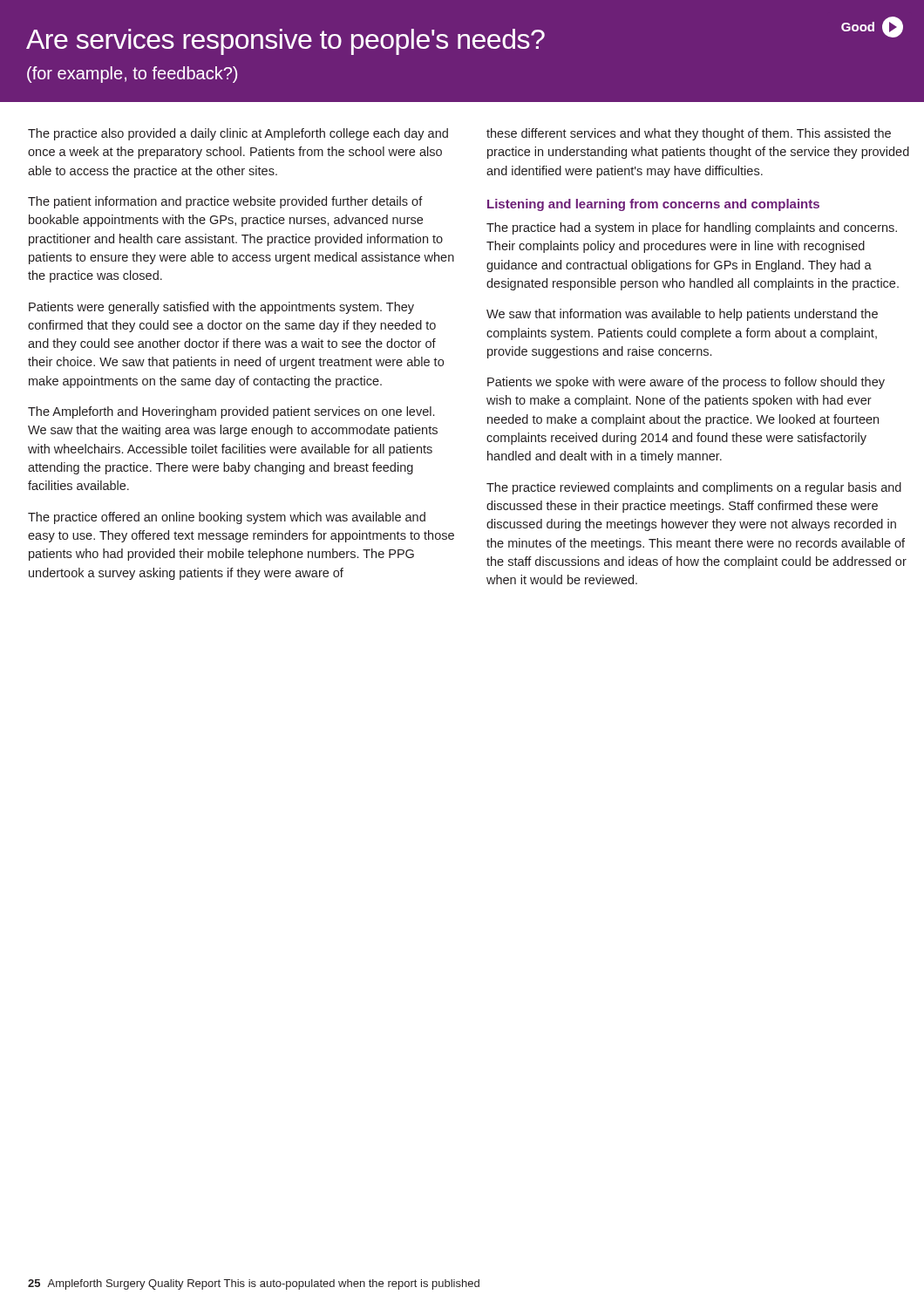Image resolution: width=924 pixels, height=1308 pixels.
Task: Click on the text block with the text "The practice offered an online"
Action: (x=241, y=545)
